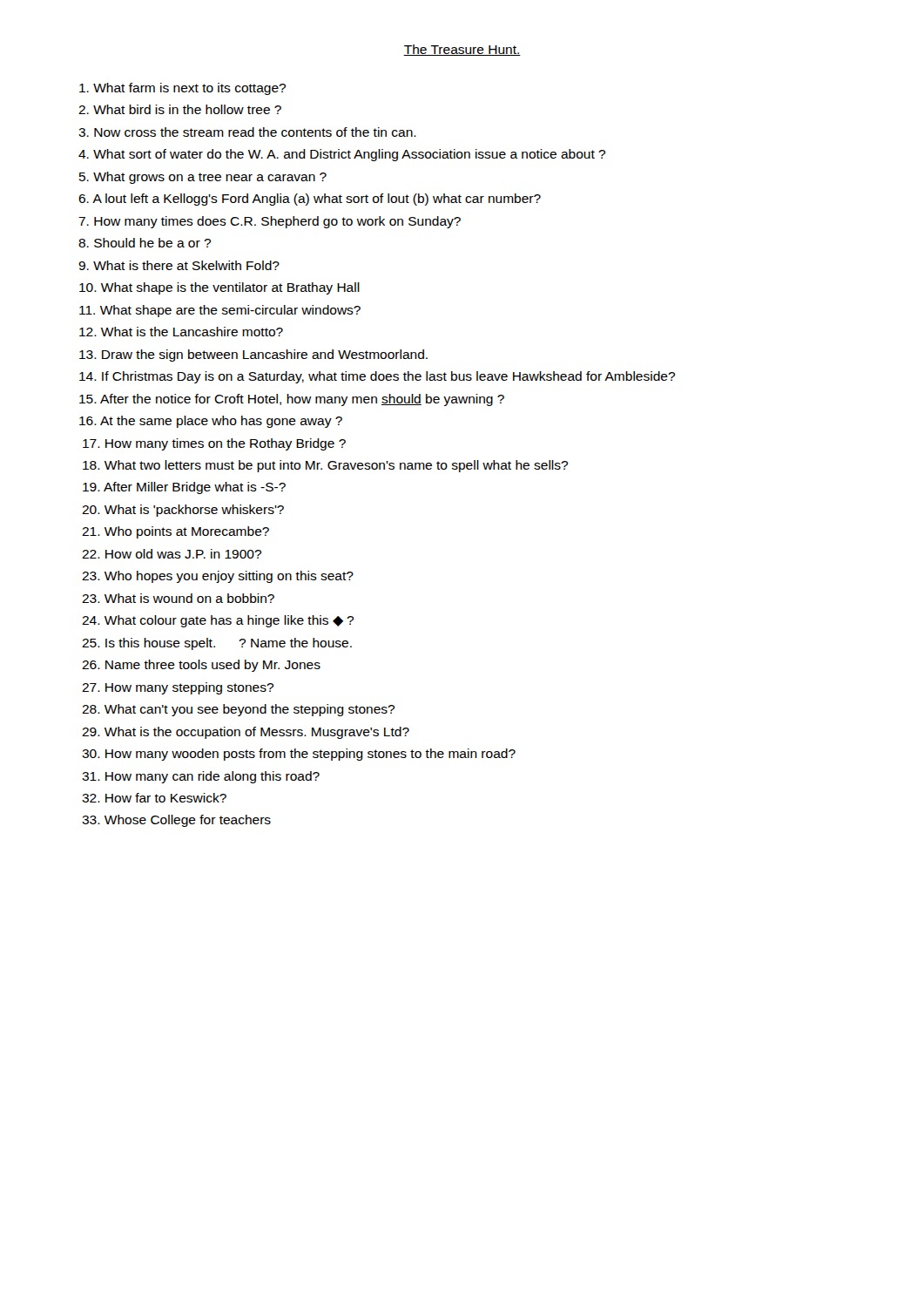Locate the list item containing "21. Who points at"
Screen dimensions: 1307x924
click(176, 531)
